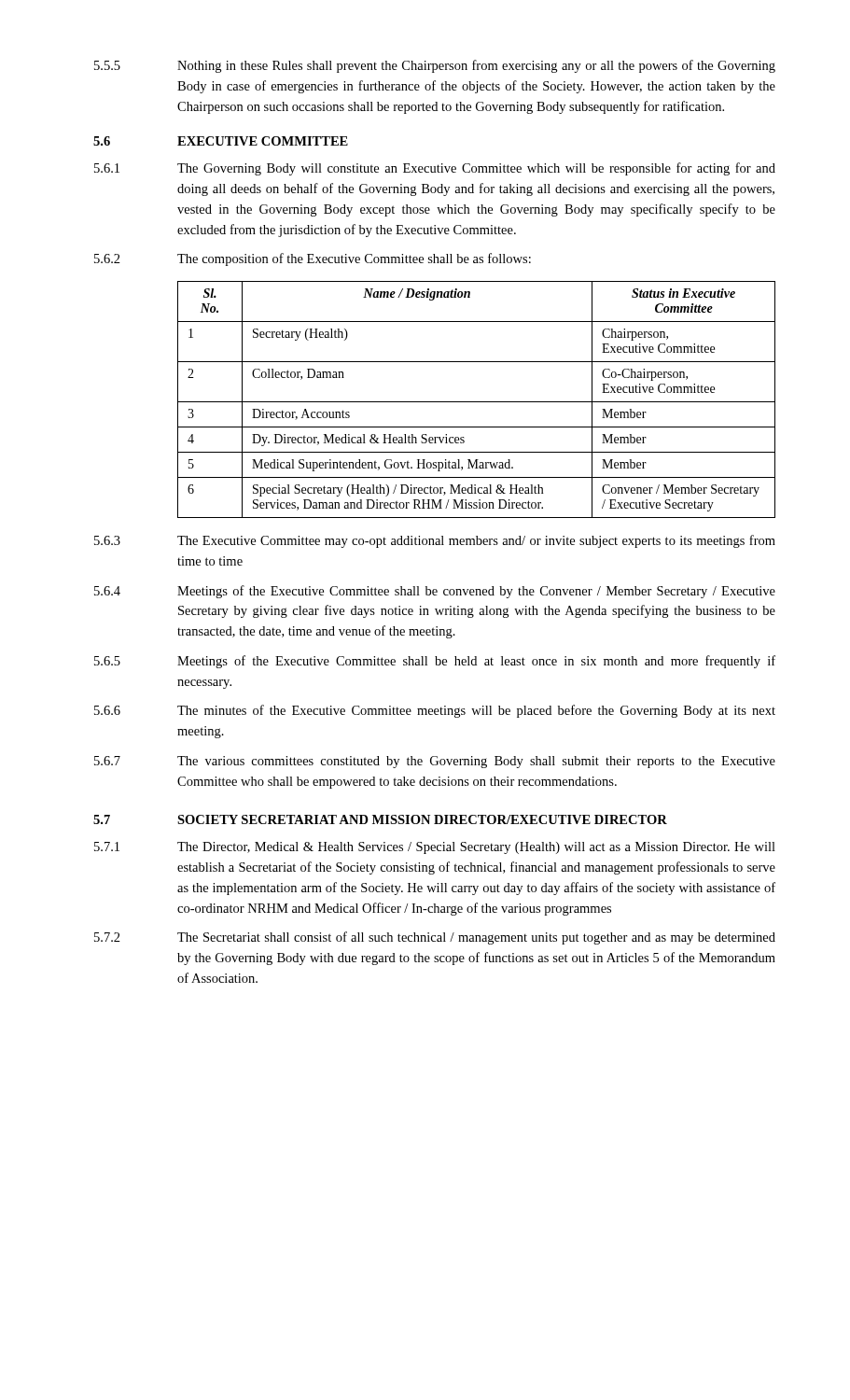The width and height of the screenshot is (850, 1400).
Task: Click on the text starting "5.6.7 The various committees constituted"
Action: pos(434,771)
